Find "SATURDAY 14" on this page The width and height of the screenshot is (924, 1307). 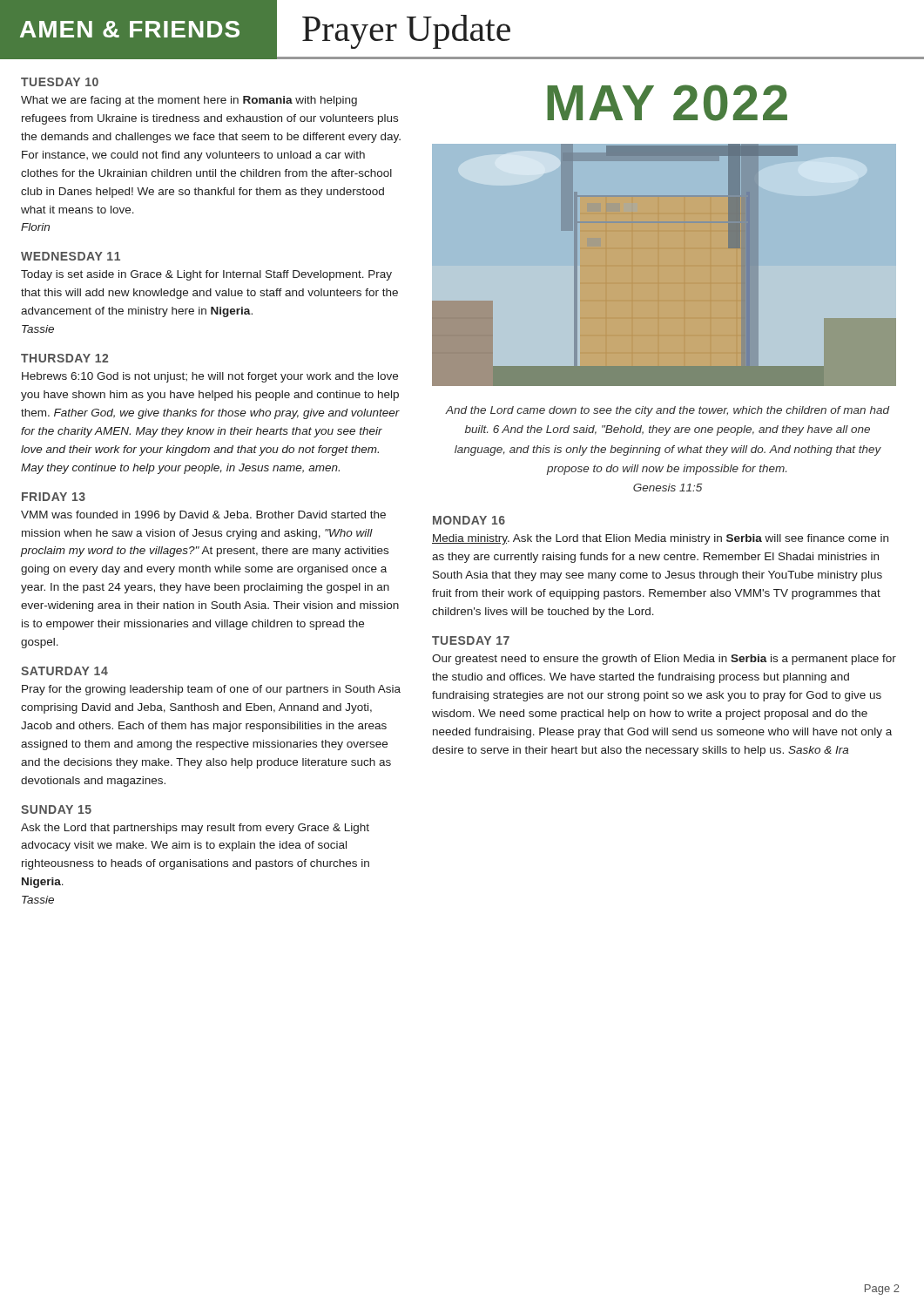64,671
